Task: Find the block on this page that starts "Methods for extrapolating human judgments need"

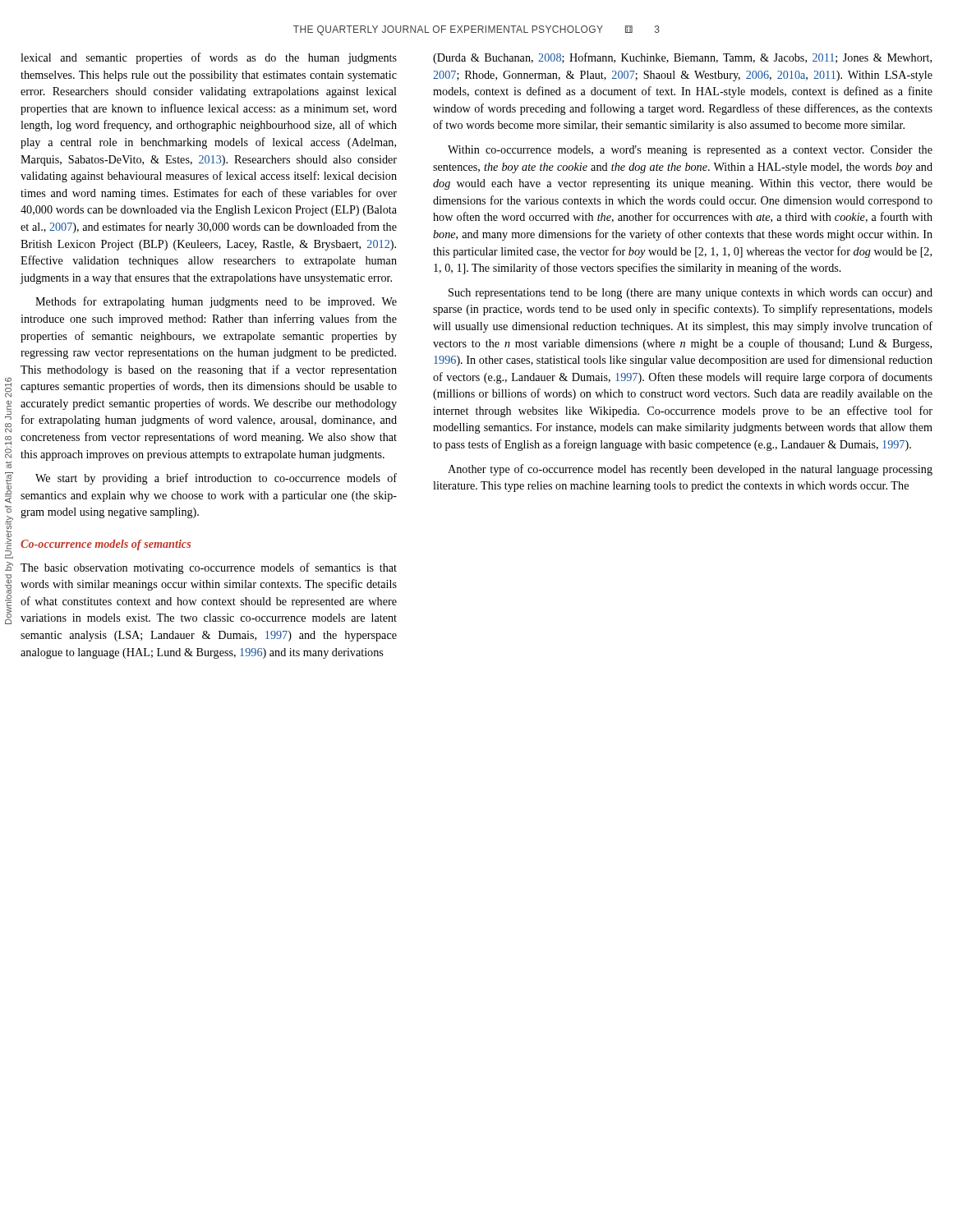Action: click(x=209, y=378)
